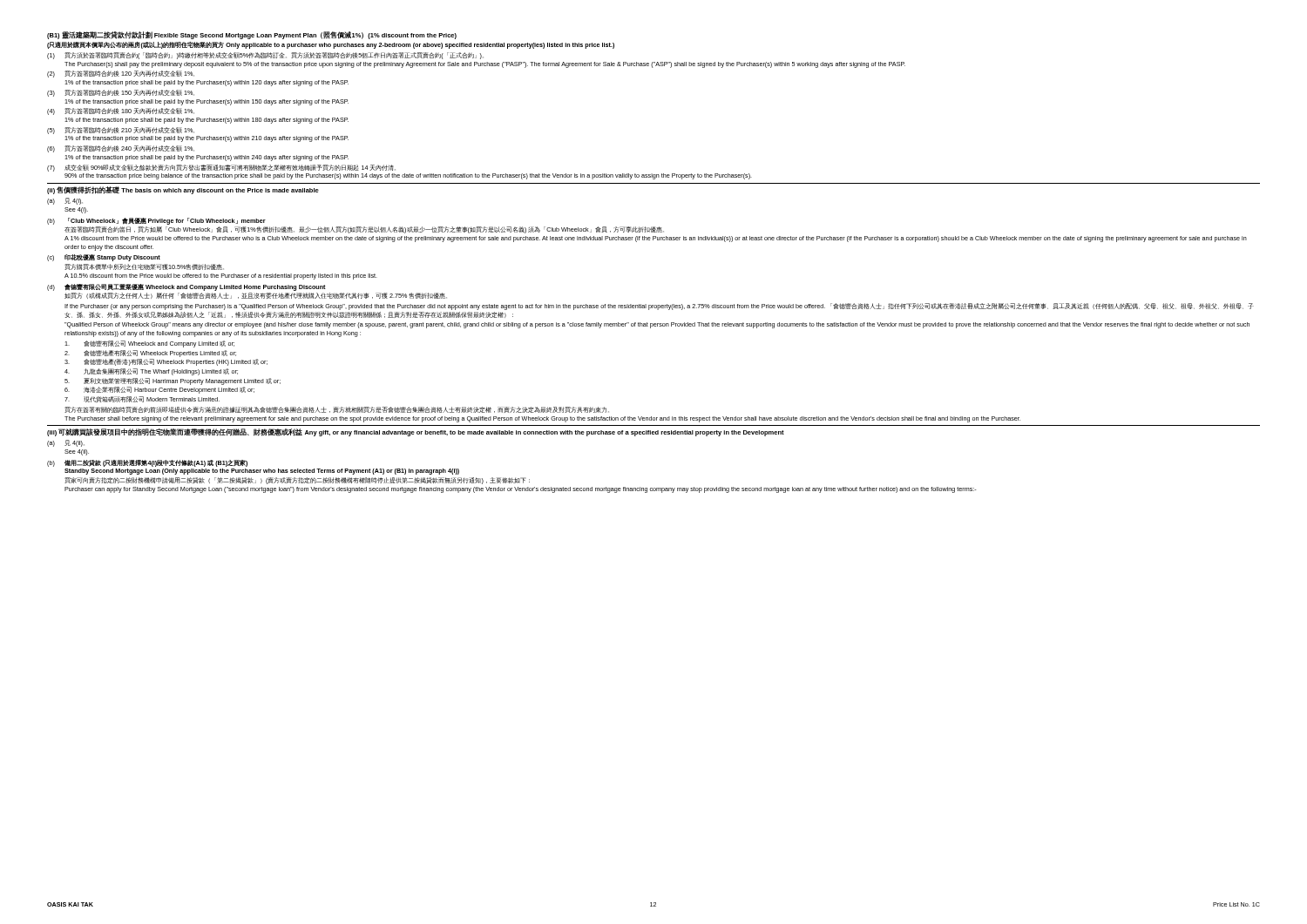This screenshot has width=1307, height=924.
Task: Where is the passage that starts "If the Purchaser (or any person"?
Action: click(x=659, y=310)
